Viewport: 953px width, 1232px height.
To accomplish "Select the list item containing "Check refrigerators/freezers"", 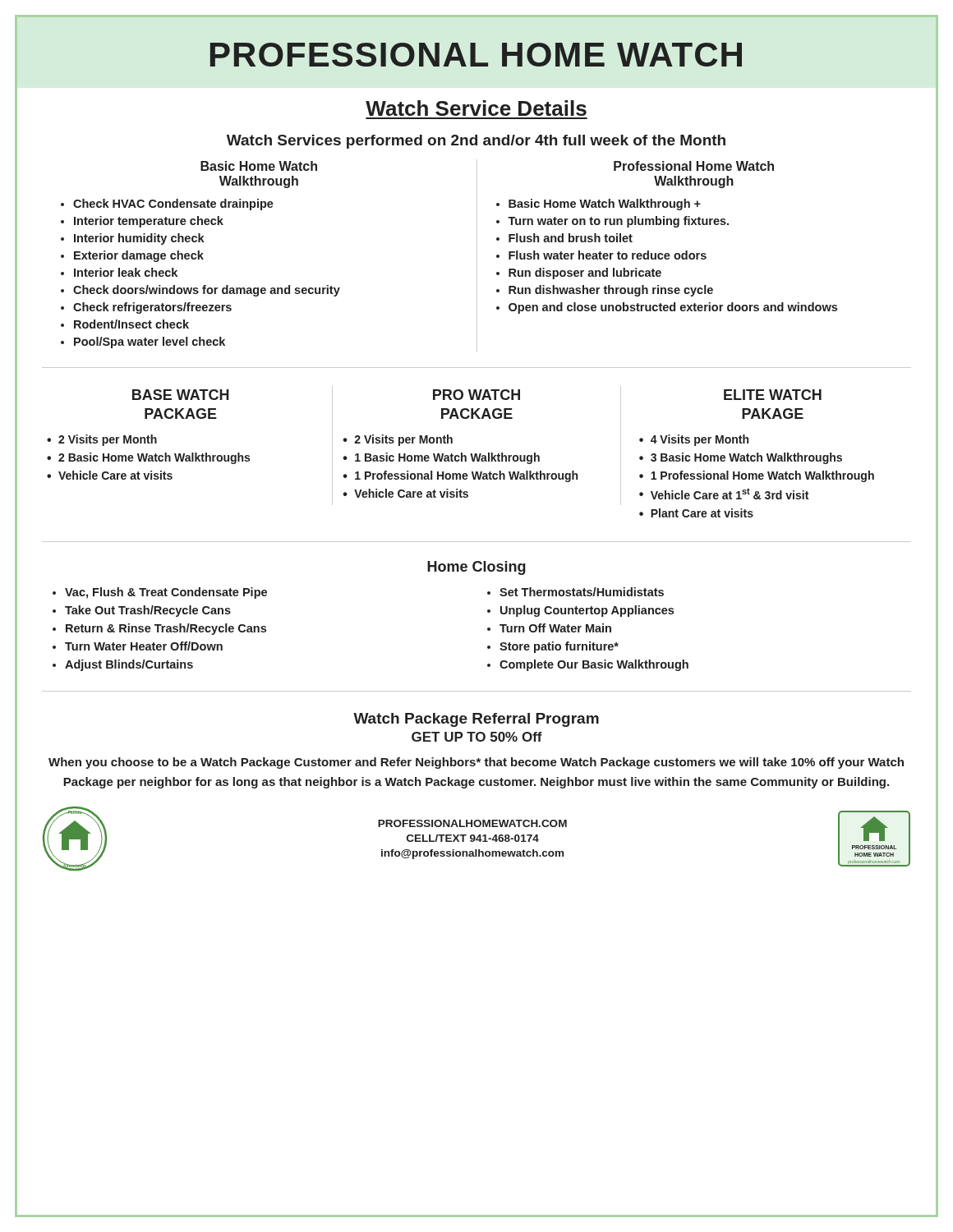I will pyautogui.click(x=153, y=307).
